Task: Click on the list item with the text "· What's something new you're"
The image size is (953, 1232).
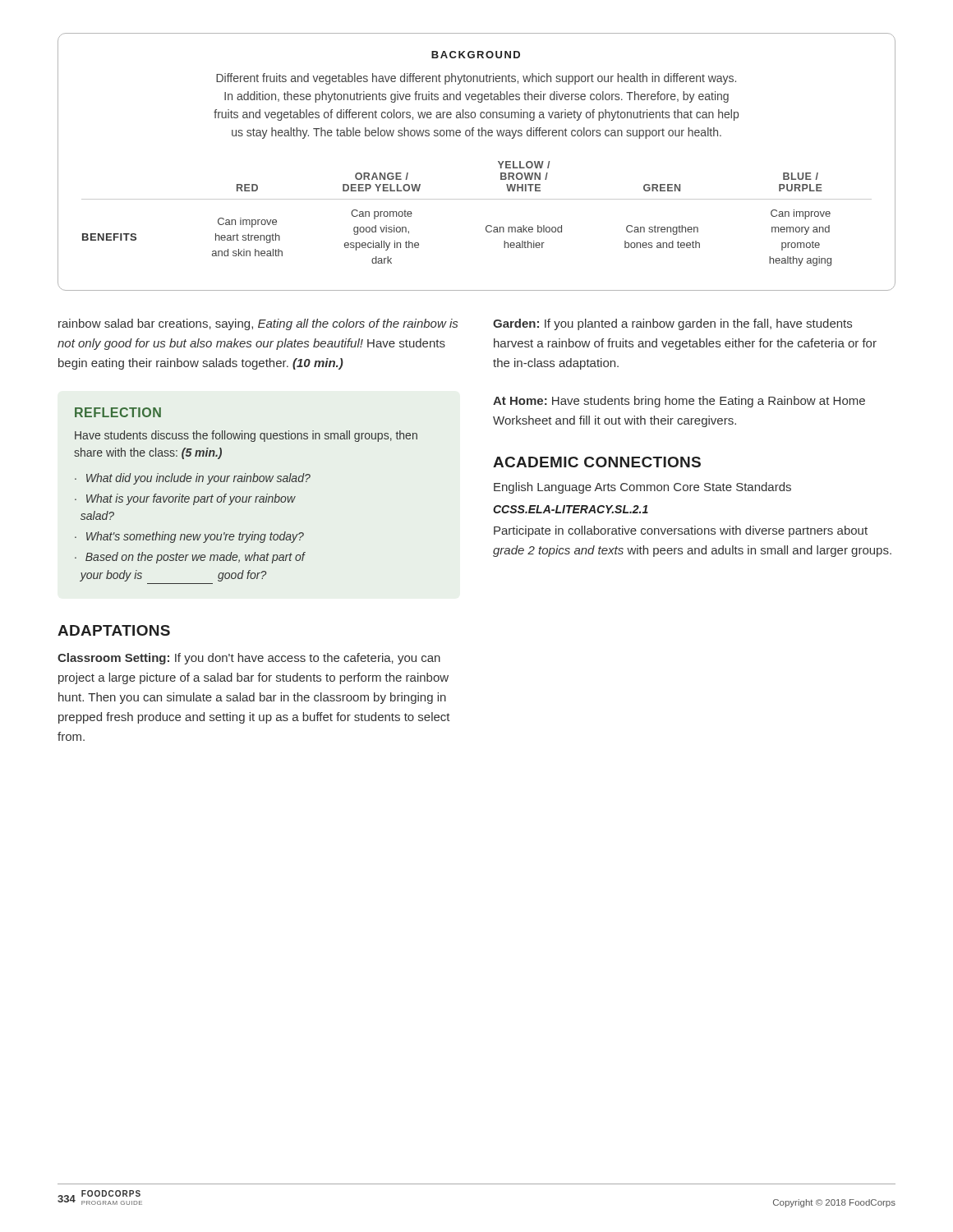Action: 189,537
